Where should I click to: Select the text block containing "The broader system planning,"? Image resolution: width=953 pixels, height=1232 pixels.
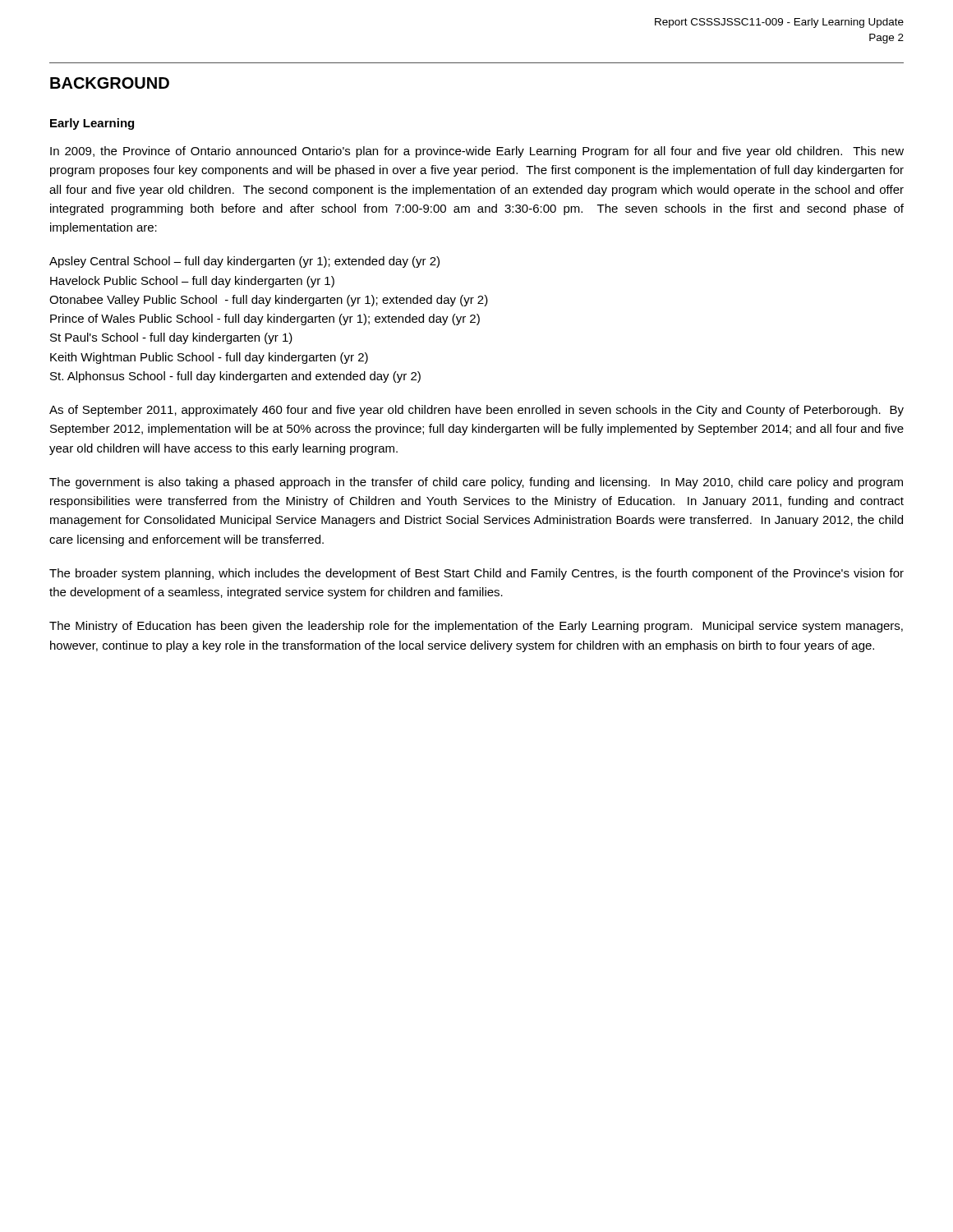click(x=476, y=582)
